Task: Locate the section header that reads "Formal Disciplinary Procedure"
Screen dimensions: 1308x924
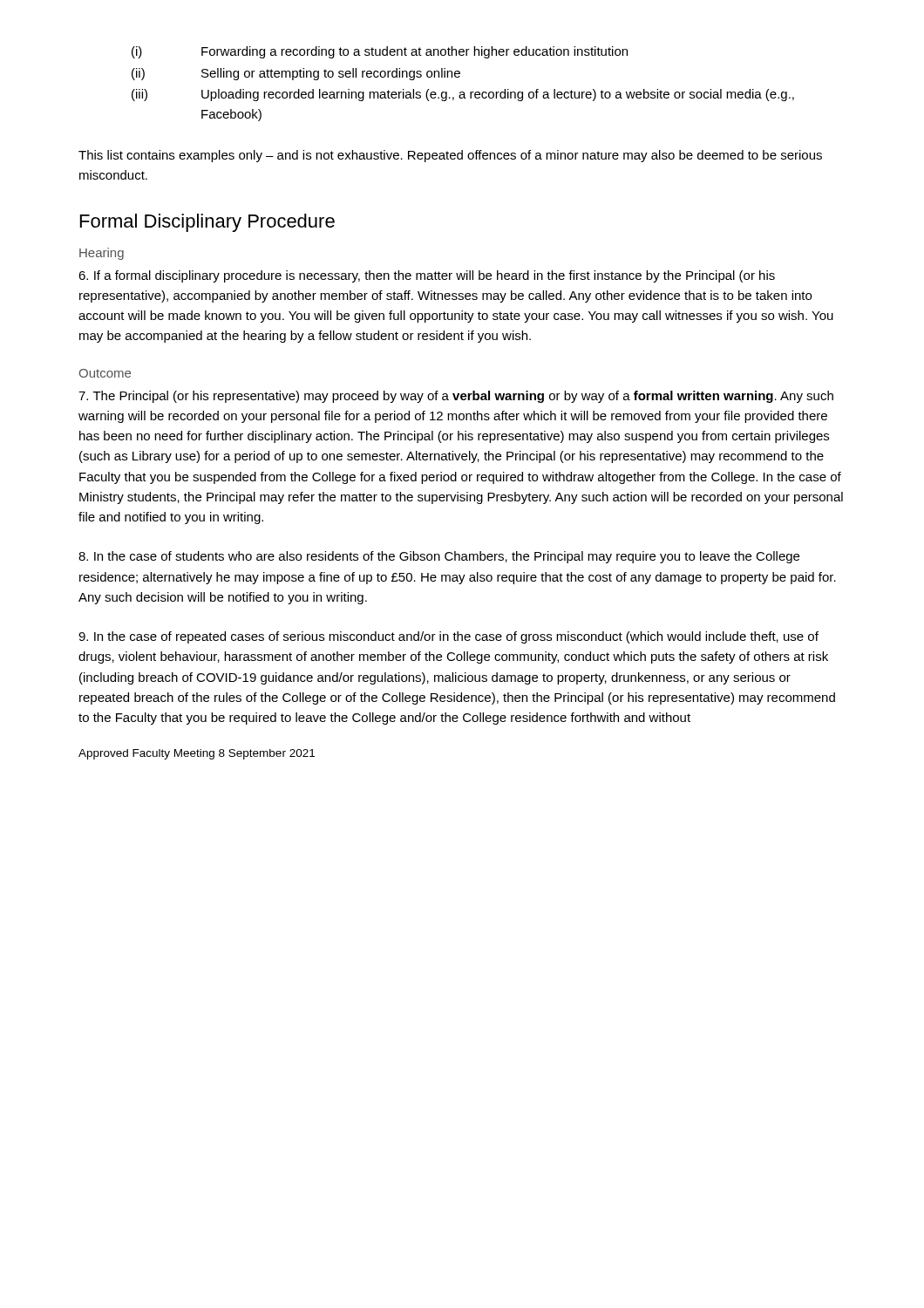Action: coord(207,221)
